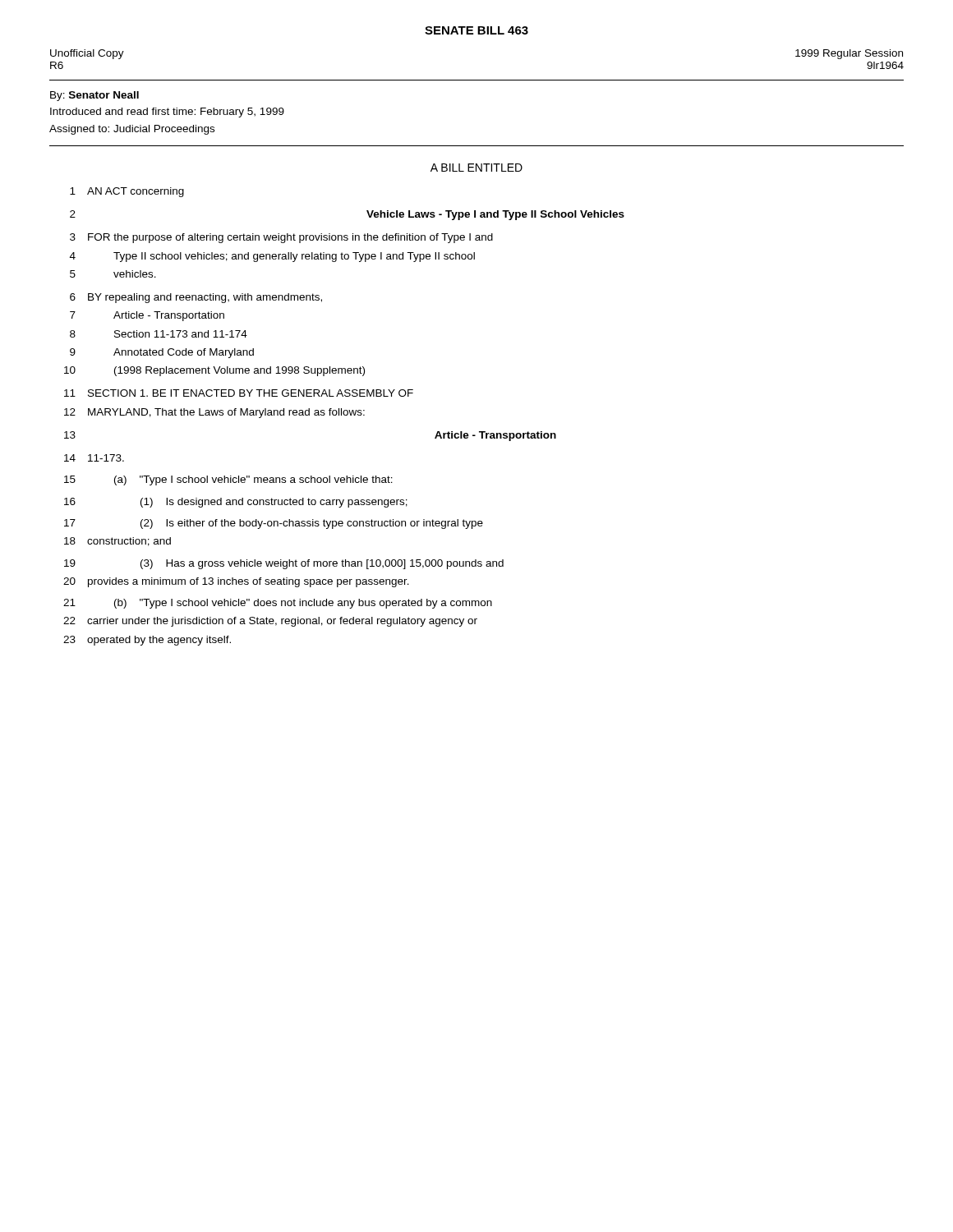This screenshot has width=953, height=1232.
Task: Navigate to the block starting "By: Senator Neall Introduced and read first time:"
Action: (167, 111)
